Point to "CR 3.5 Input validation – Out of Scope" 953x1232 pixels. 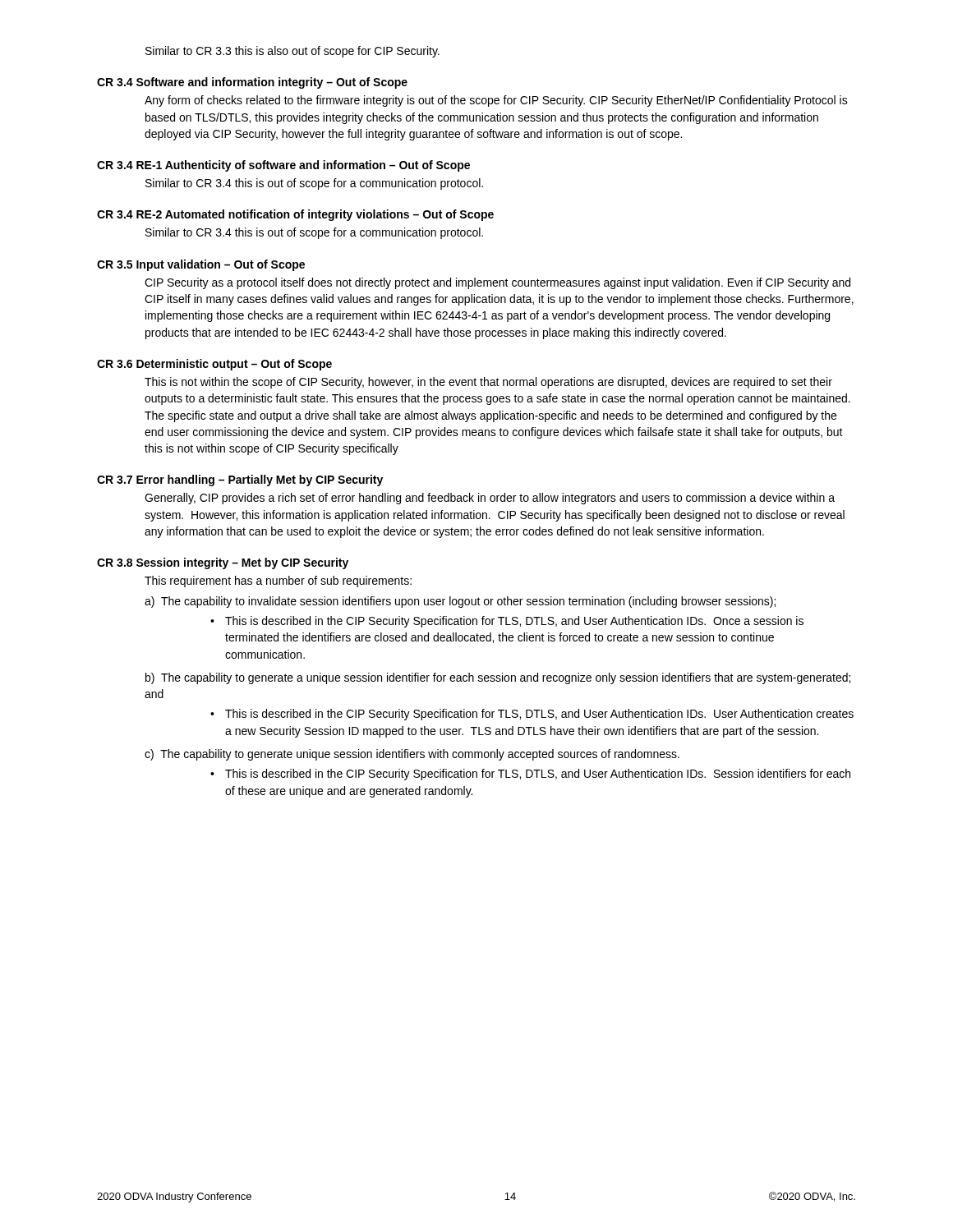[x=201, y=264]
